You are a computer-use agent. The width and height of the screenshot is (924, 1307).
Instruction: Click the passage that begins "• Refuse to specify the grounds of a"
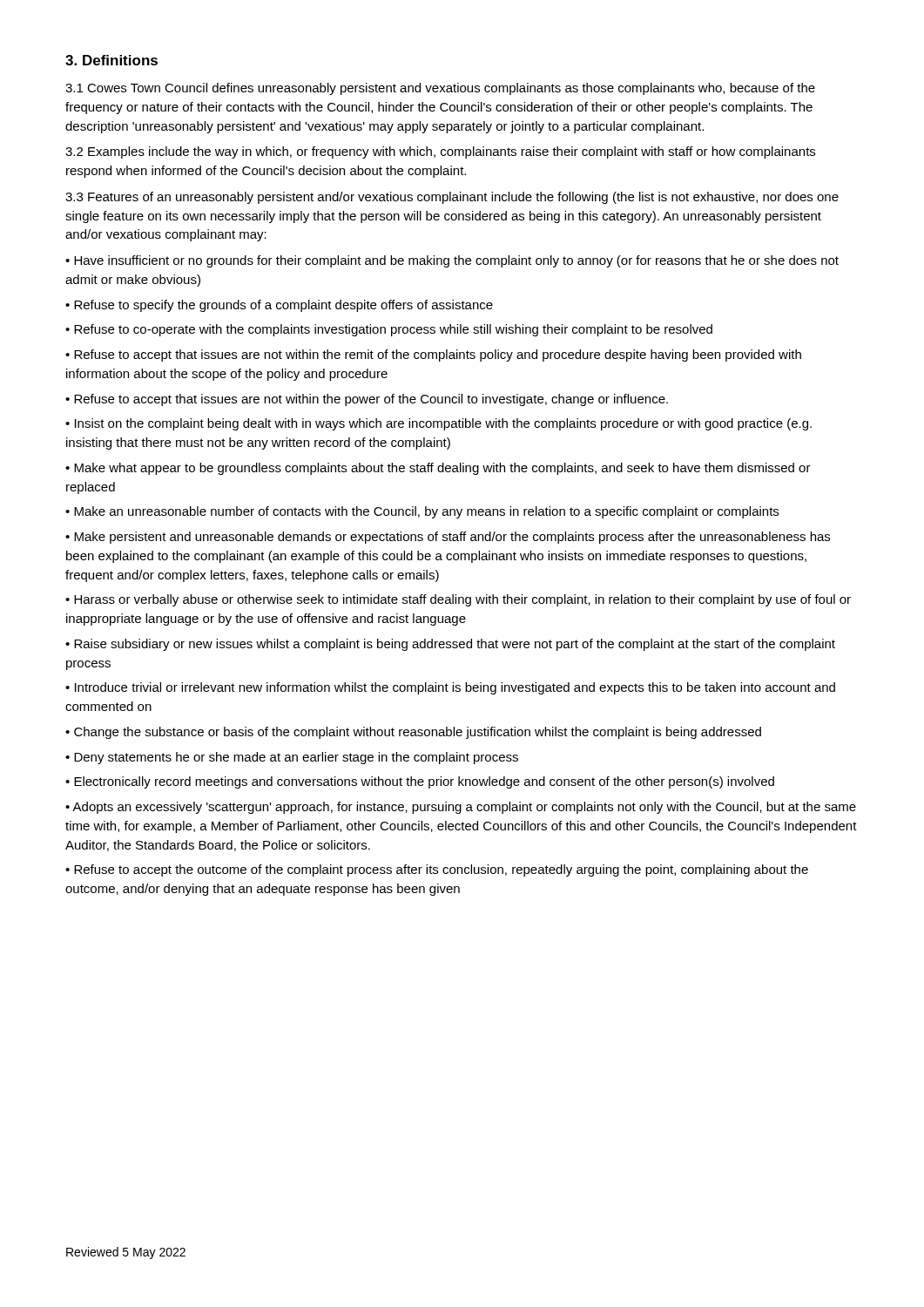[x=279, y=304]
